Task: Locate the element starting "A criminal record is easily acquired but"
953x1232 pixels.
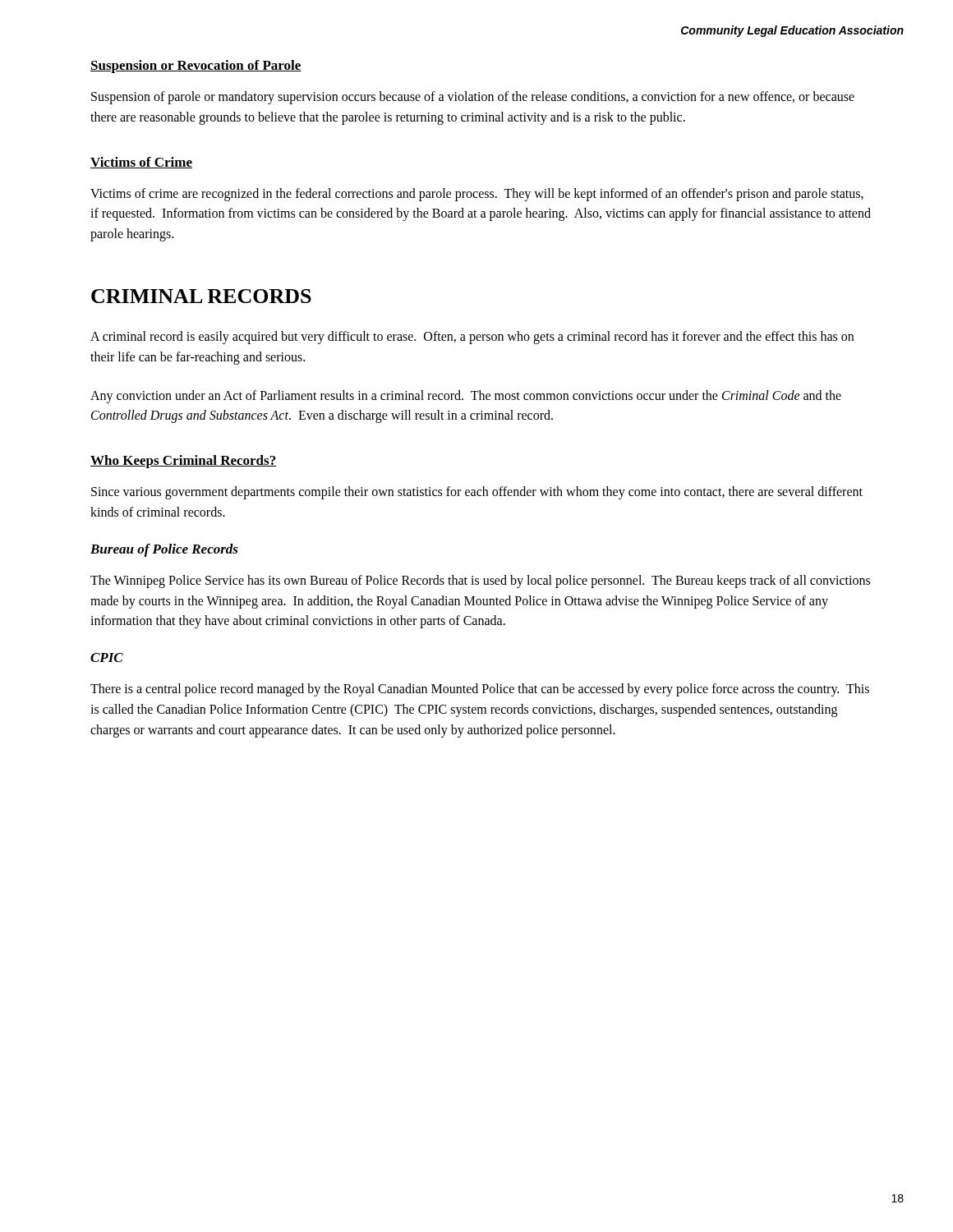Action: (x=481, y=347)
